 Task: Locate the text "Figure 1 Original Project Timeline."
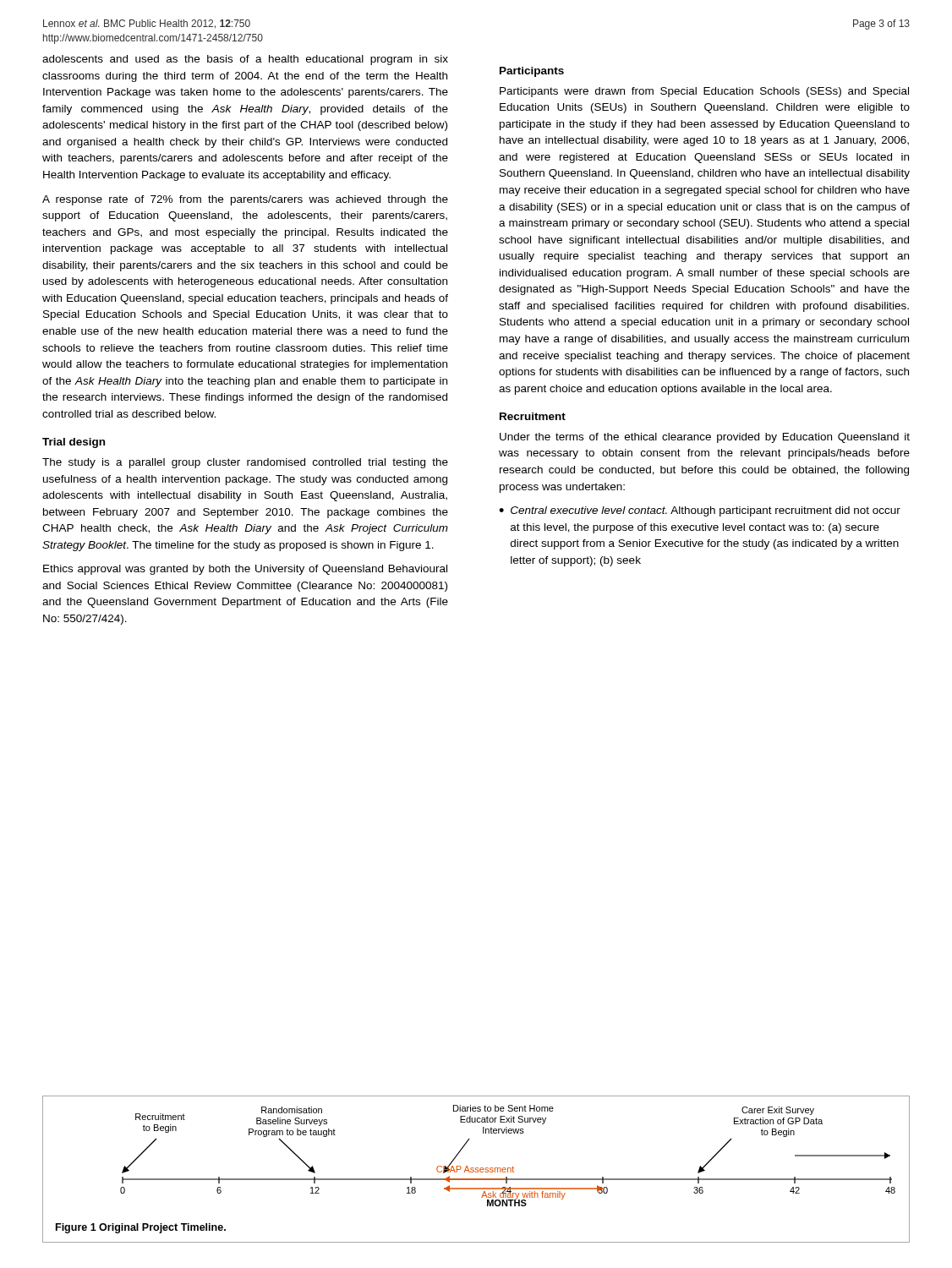[141, 1227]
